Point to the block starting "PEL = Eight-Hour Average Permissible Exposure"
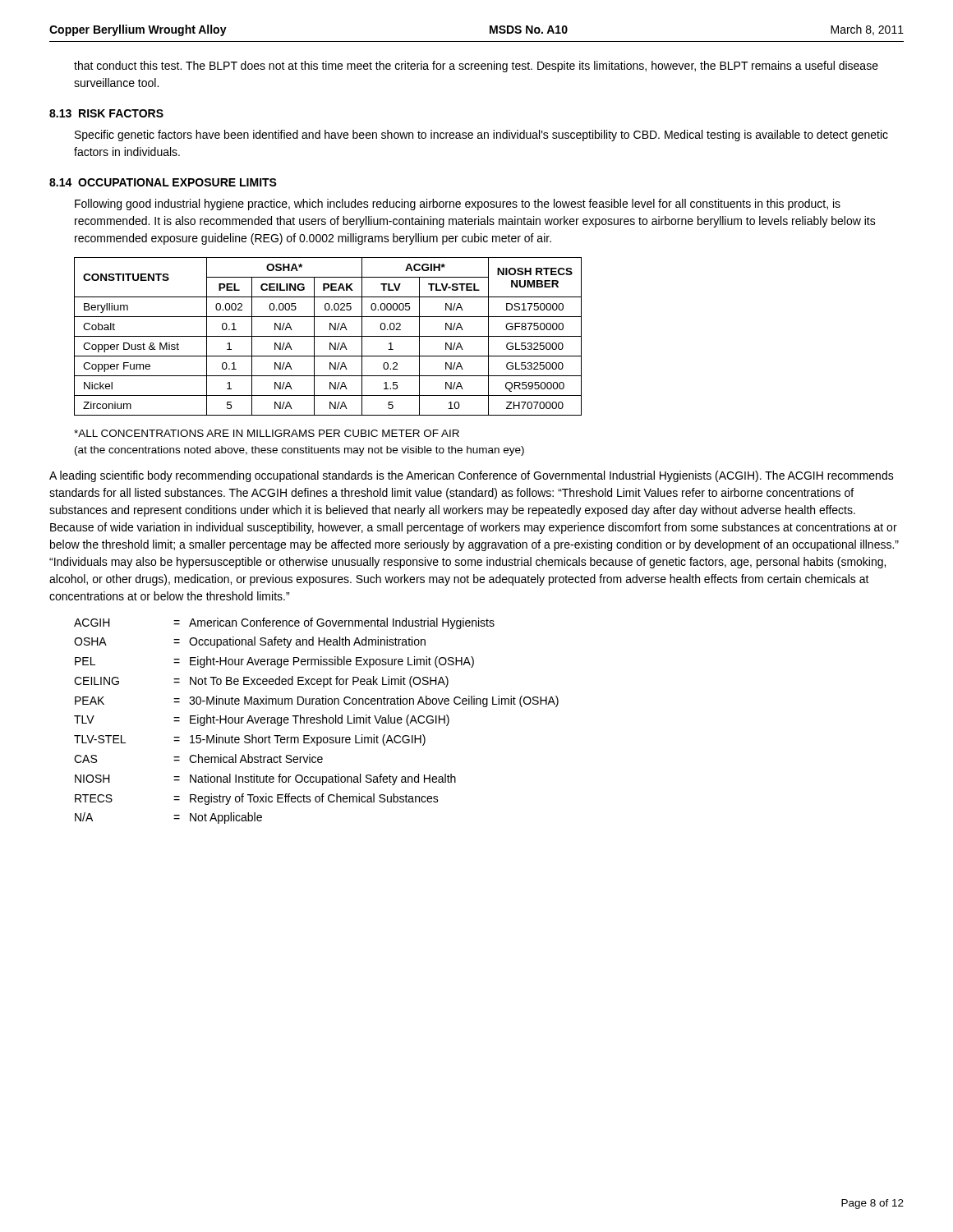The image size is (953, 1232). (274, 662)
